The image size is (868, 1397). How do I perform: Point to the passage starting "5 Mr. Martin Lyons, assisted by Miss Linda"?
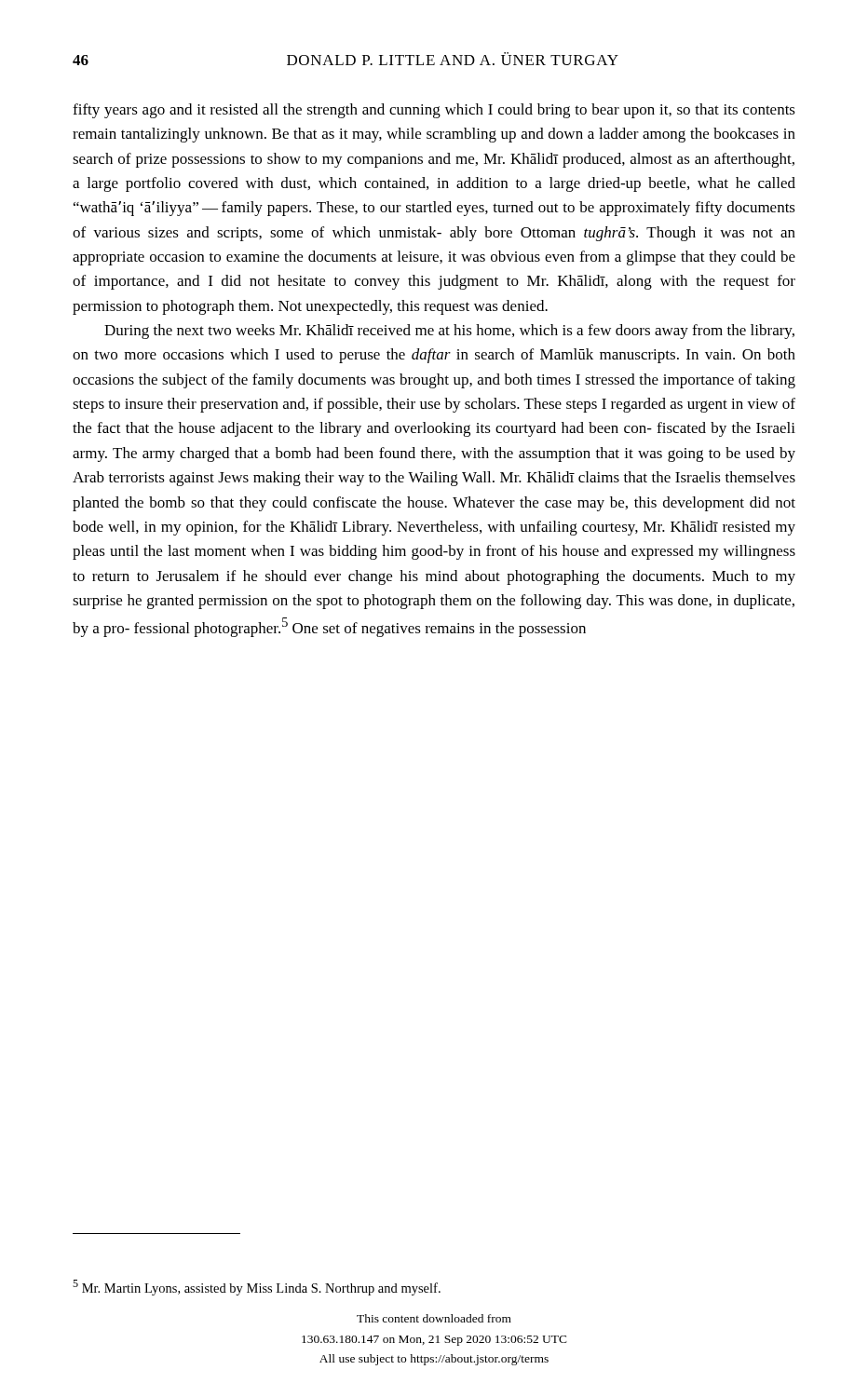[434, 1287]
